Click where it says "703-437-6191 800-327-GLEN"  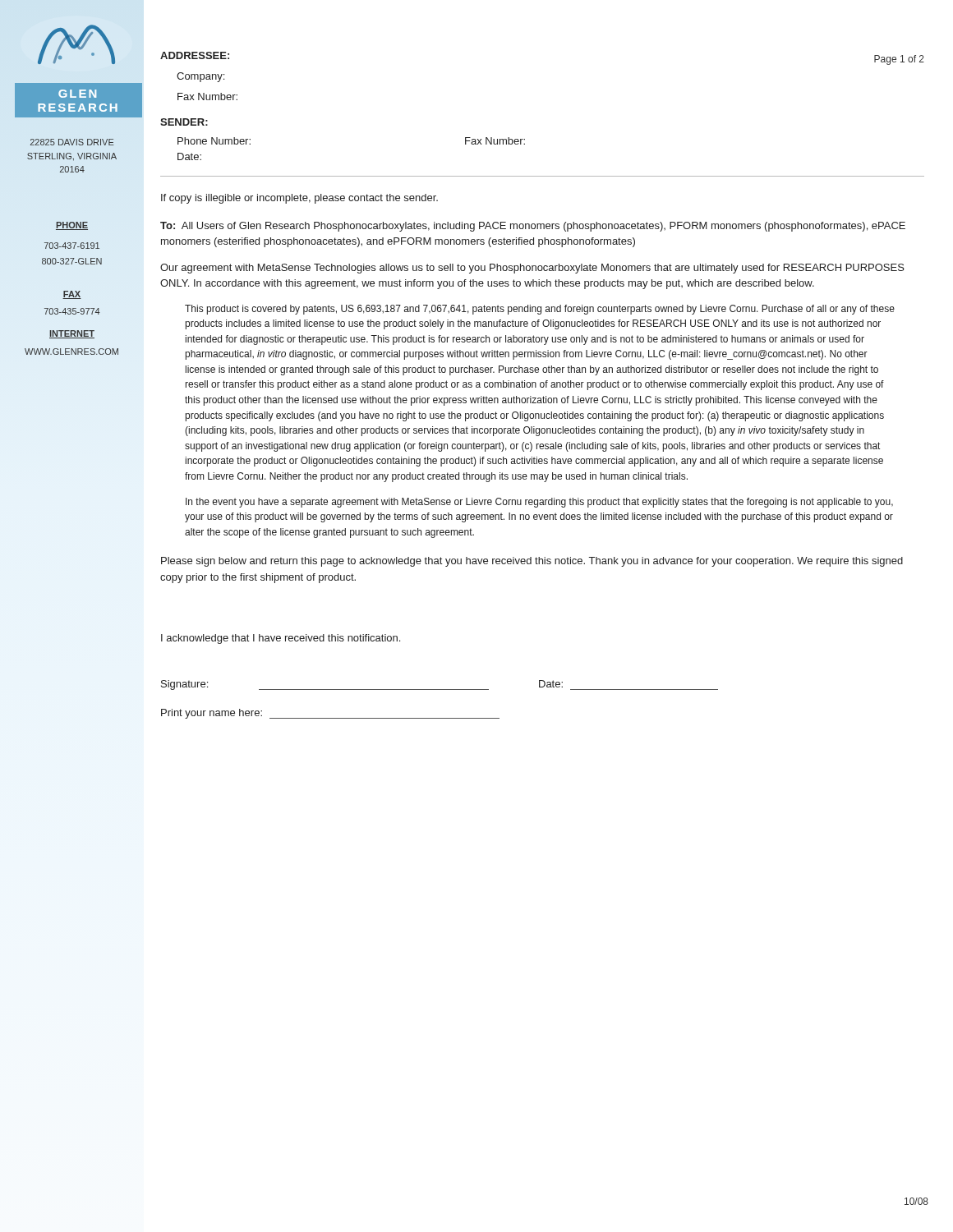(x=72, y=253)
